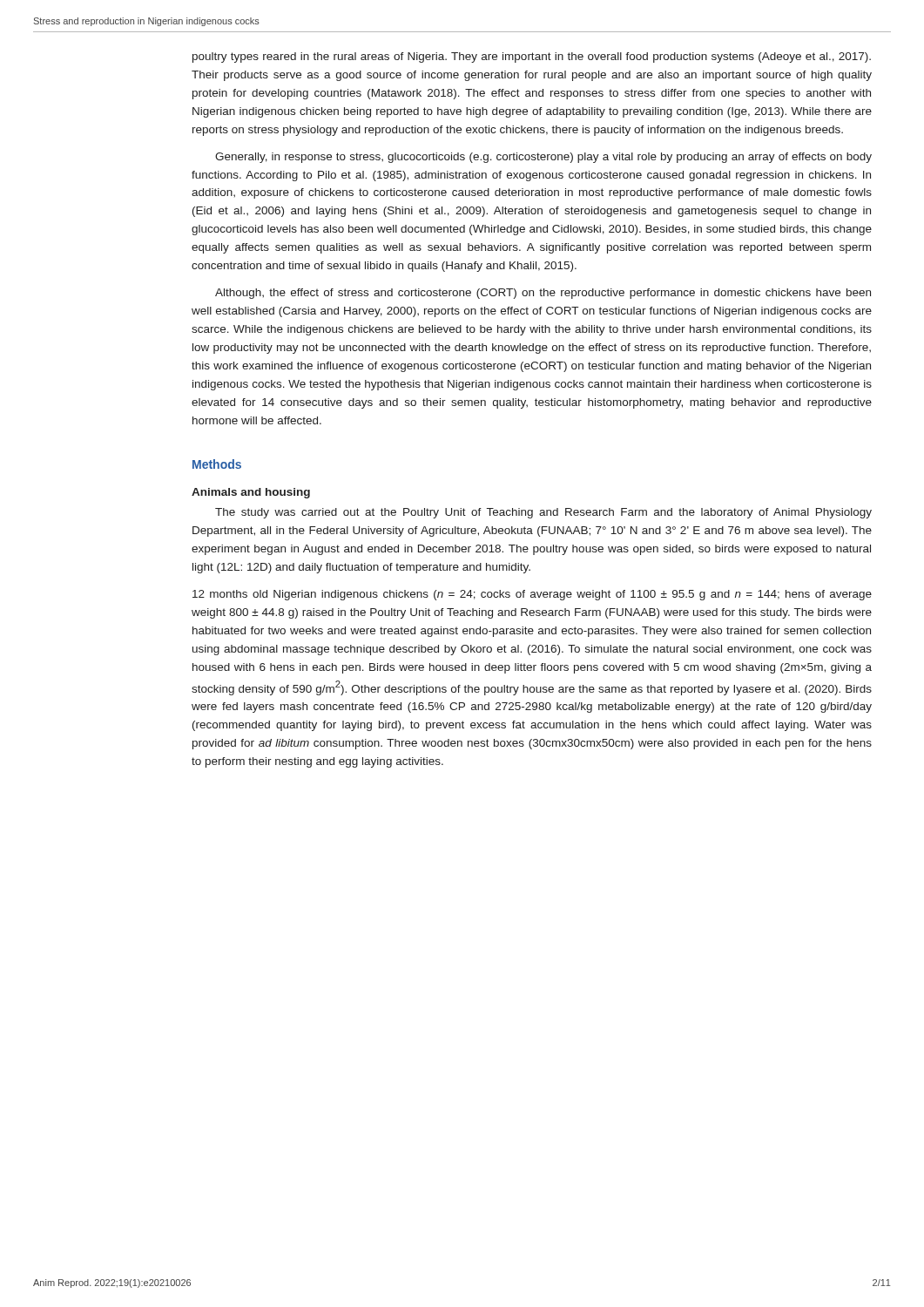Point to the block beginning "poultry types reared in the rural areas"

(532, 94)
